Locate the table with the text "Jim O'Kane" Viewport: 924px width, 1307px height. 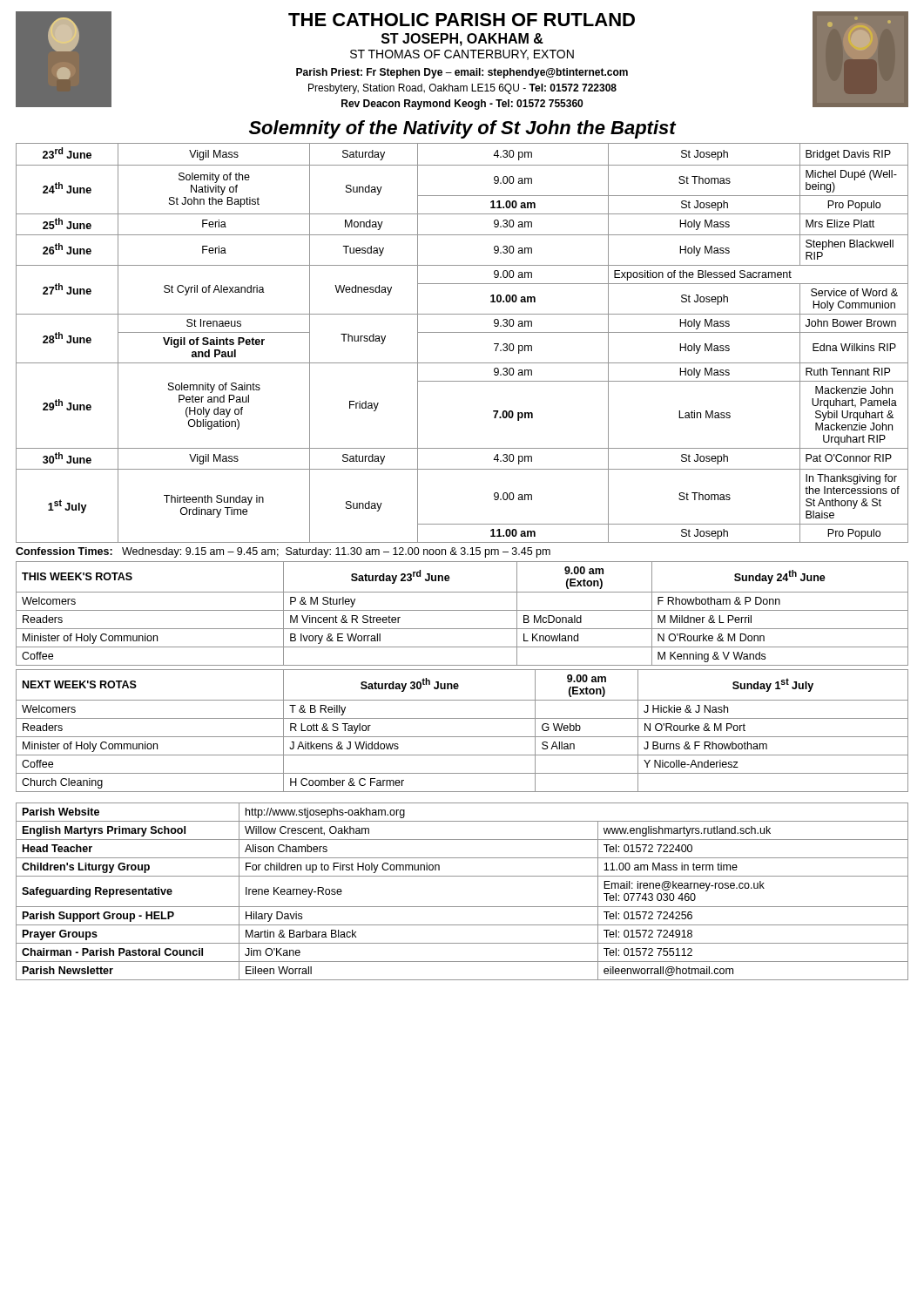click(x=462, y=891)
